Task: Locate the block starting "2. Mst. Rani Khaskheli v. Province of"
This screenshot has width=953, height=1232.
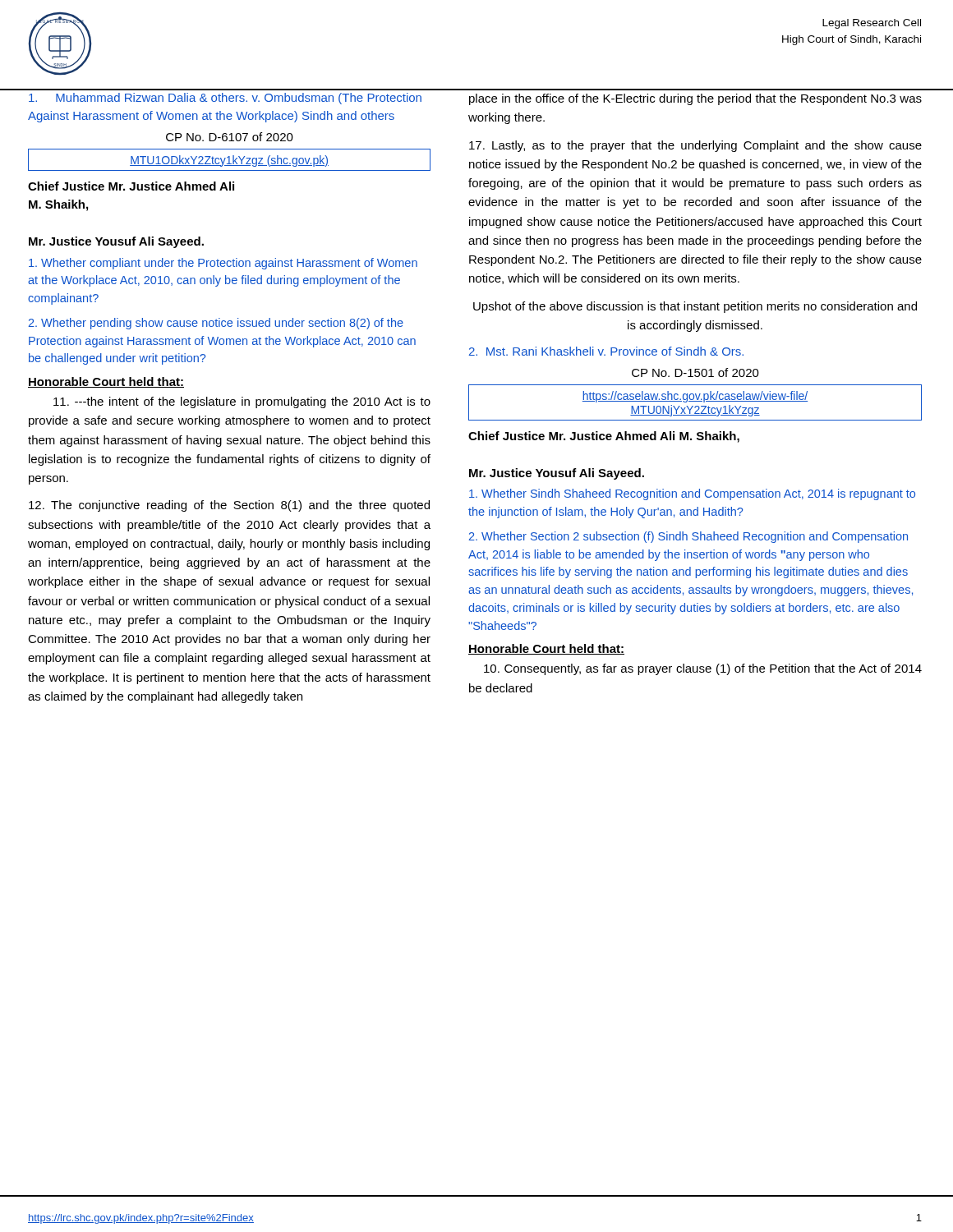Action: [607, 351]
